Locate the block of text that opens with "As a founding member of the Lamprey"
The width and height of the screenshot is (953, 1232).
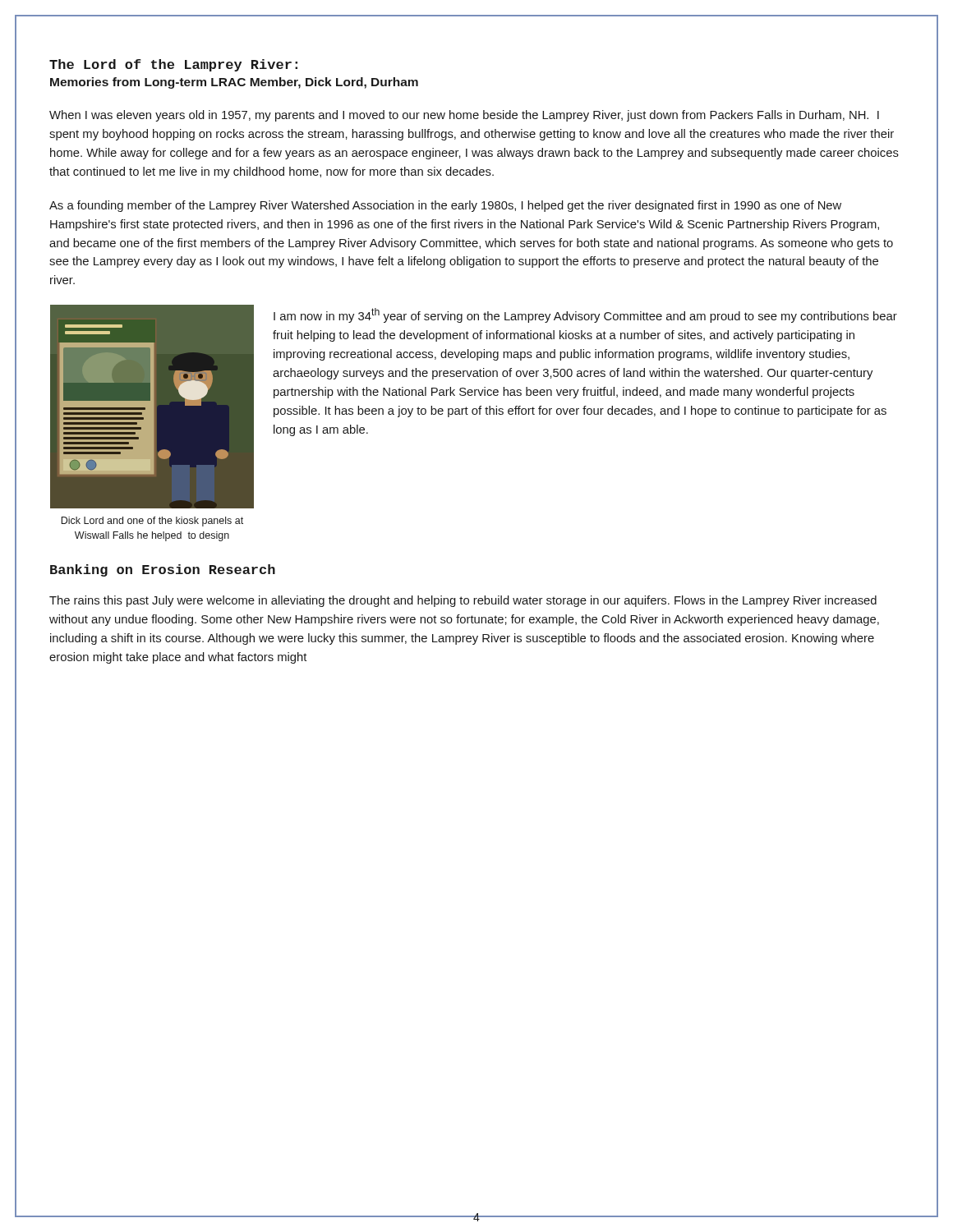[x=471, y=243]
